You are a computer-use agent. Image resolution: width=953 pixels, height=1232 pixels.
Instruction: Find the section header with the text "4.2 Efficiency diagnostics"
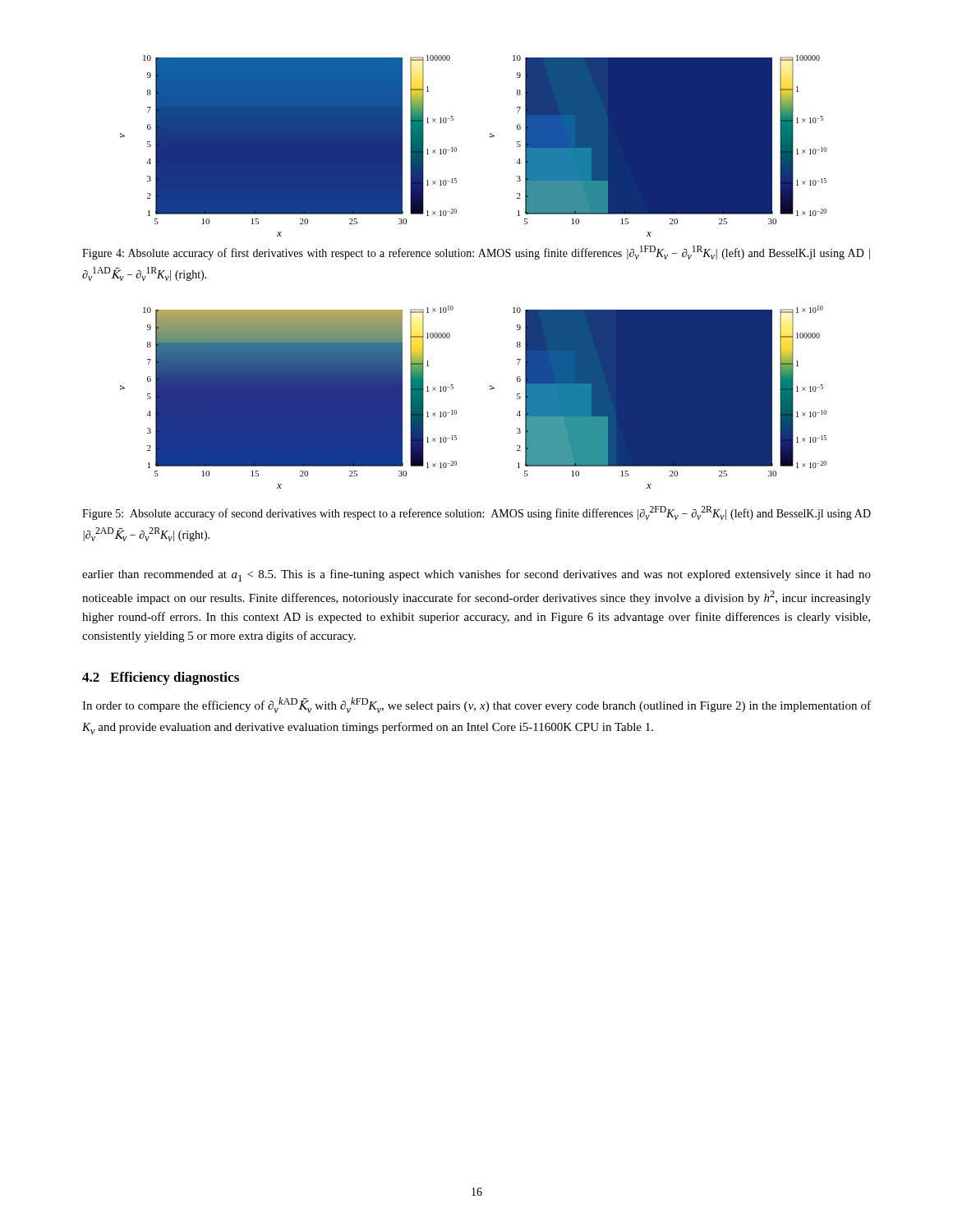coord(161,677)
